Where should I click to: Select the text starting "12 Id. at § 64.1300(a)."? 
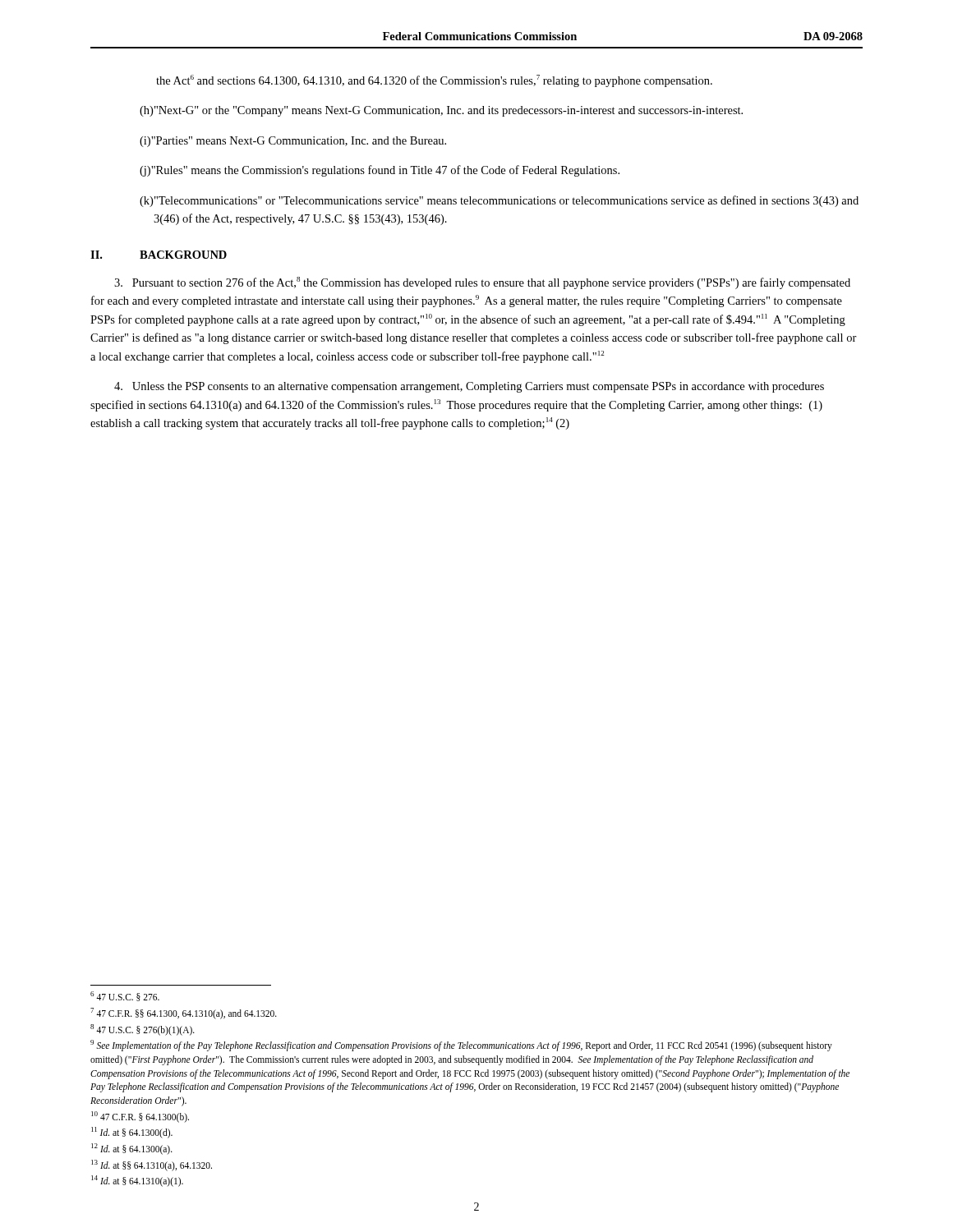point(131,1148)
